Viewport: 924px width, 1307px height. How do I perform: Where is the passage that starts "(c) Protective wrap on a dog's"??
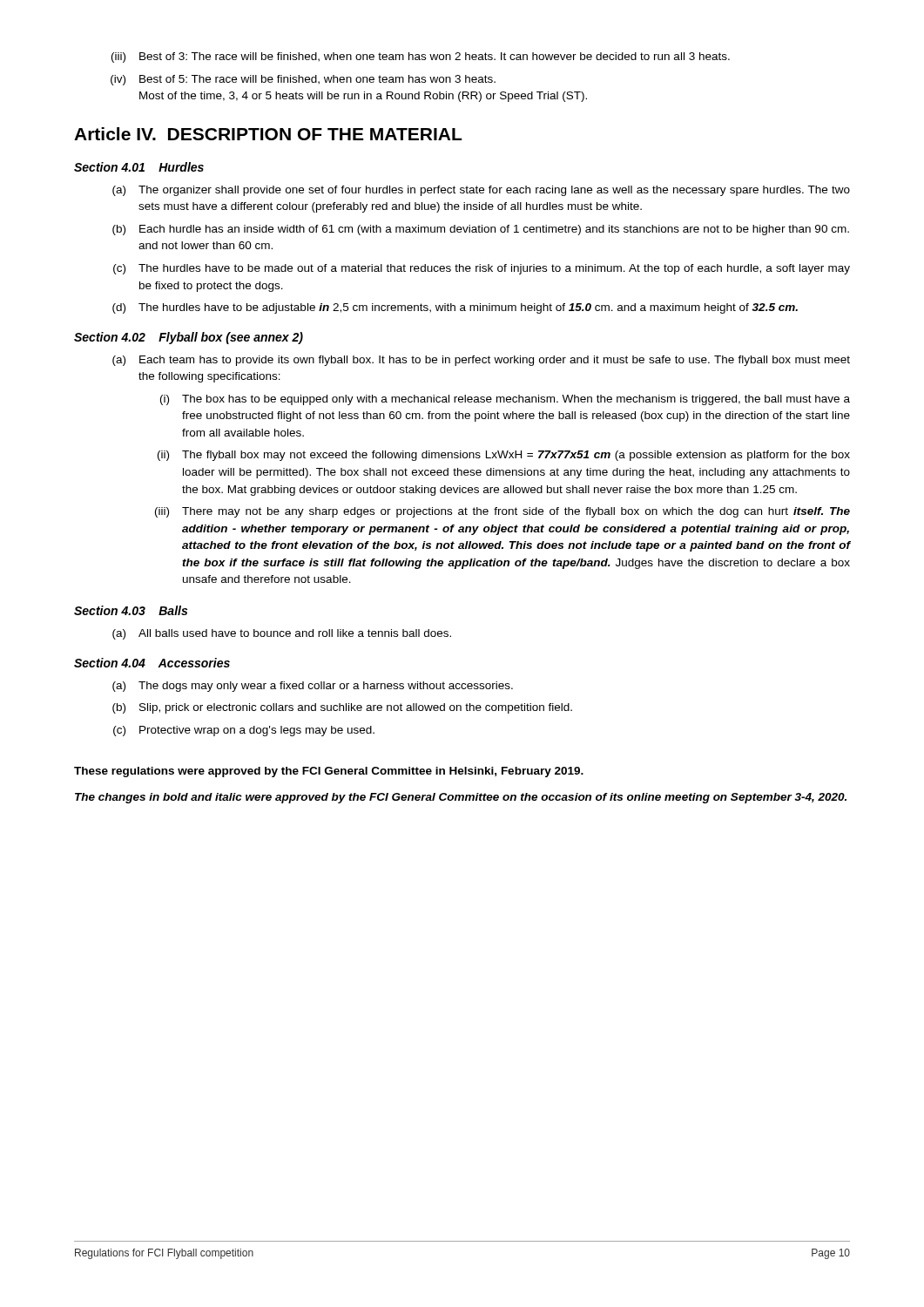pos(244,731)
